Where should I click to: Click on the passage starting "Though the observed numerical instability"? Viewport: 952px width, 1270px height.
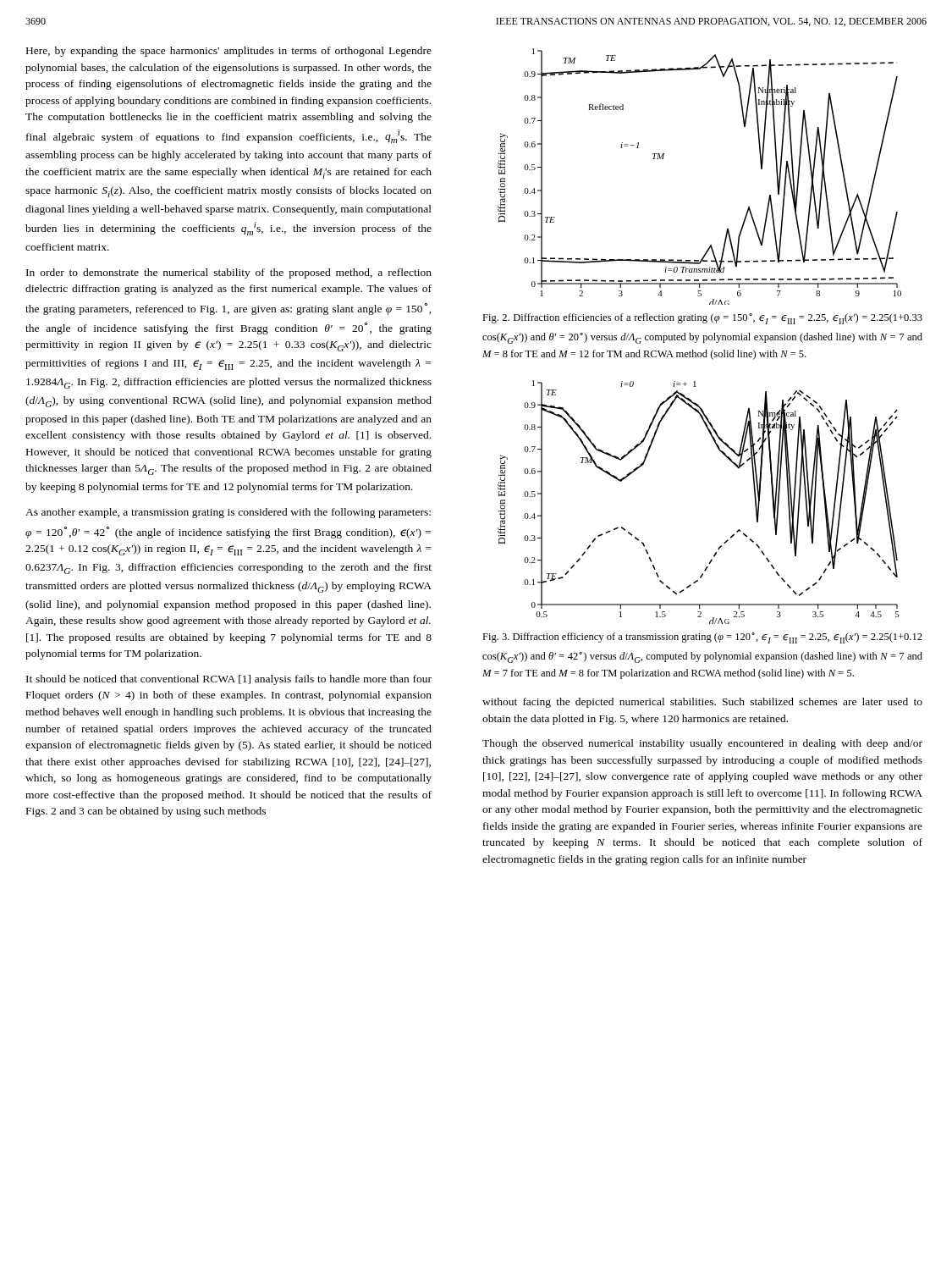(702, 801)
